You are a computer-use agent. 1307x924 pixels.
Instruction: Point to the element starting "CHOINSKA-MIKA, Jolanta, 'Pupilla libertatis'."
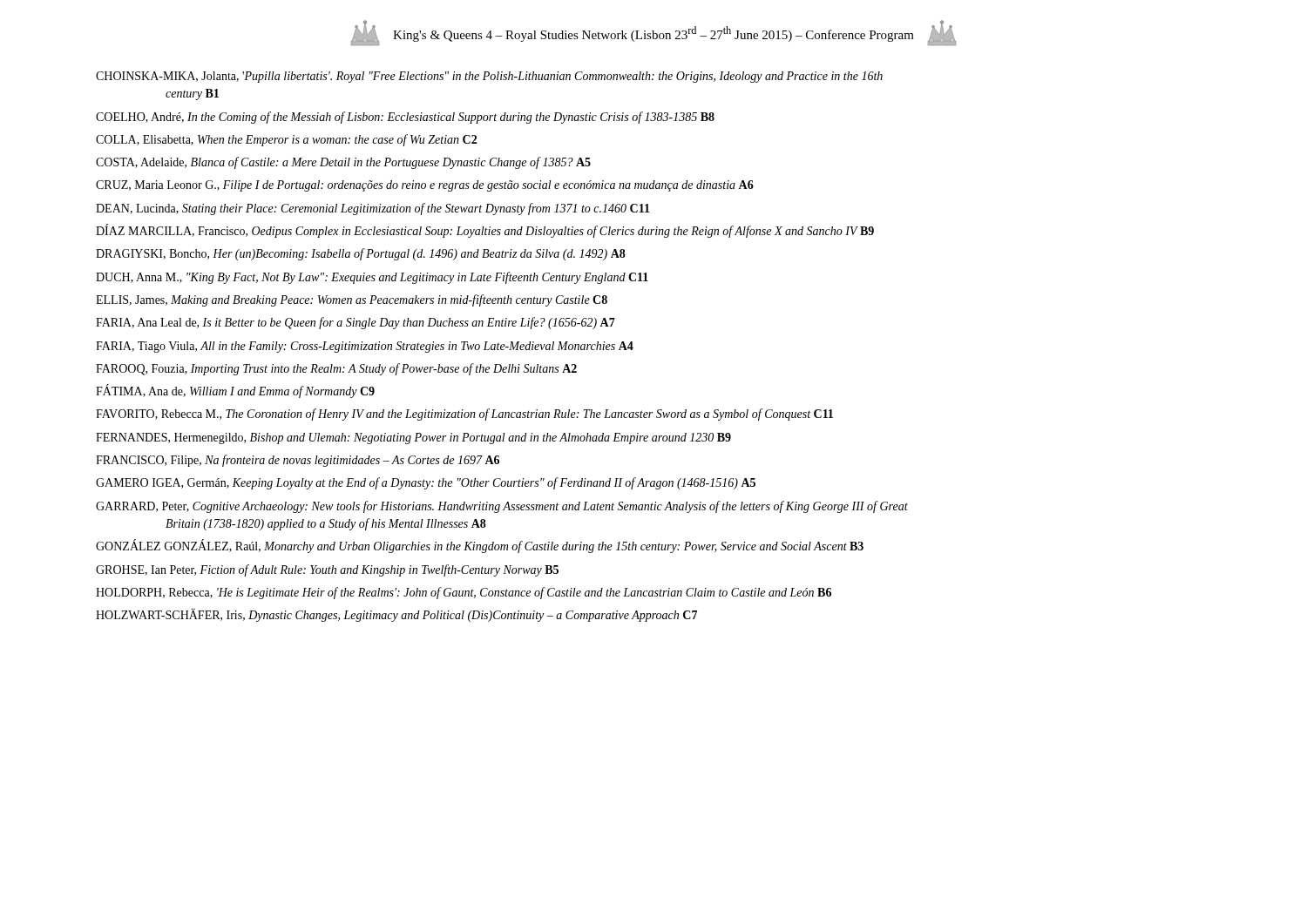coord(667,86)
